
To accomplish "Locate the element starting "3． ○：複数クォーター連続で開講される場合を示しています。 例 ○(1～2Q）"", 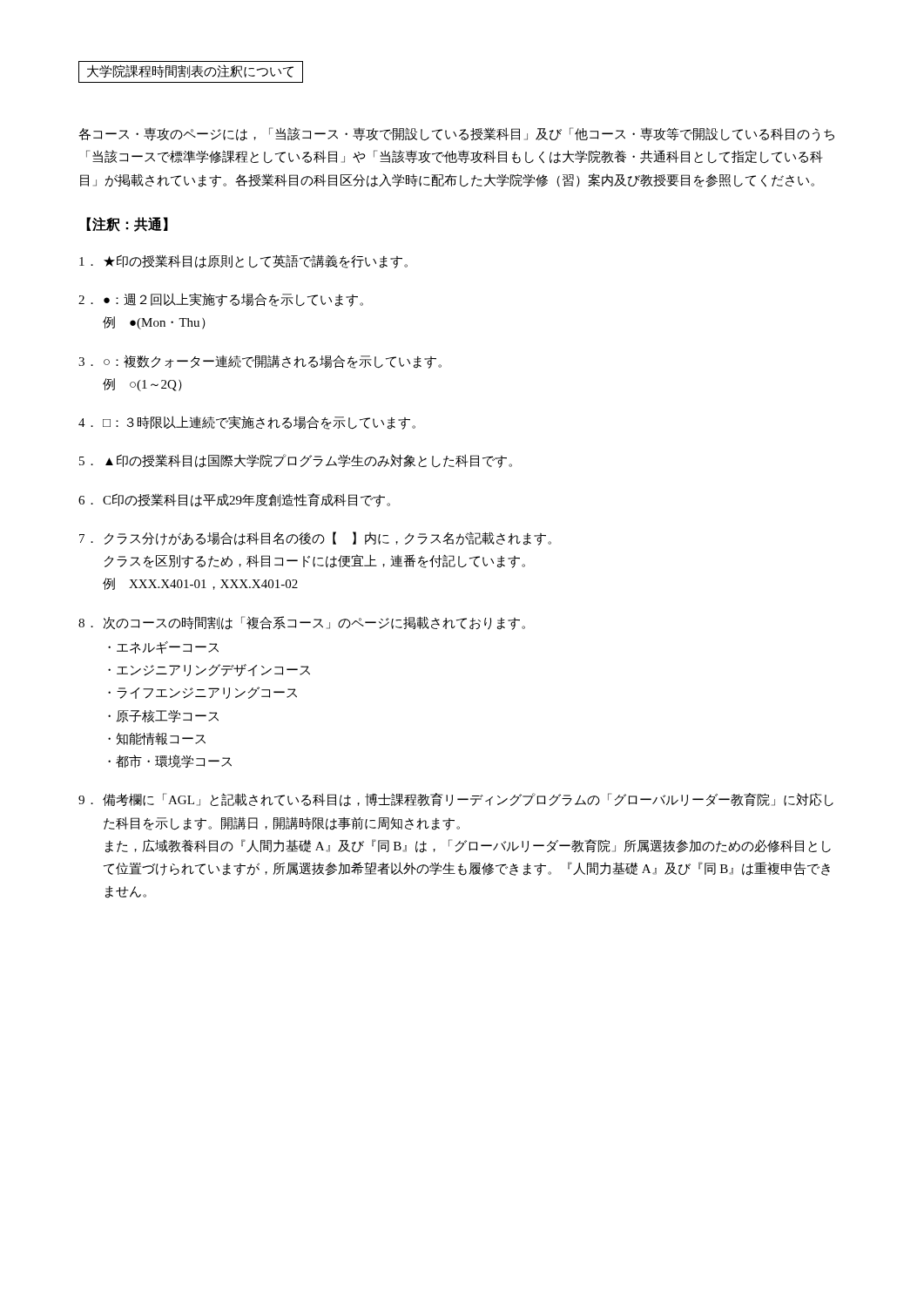I will 260,362.
